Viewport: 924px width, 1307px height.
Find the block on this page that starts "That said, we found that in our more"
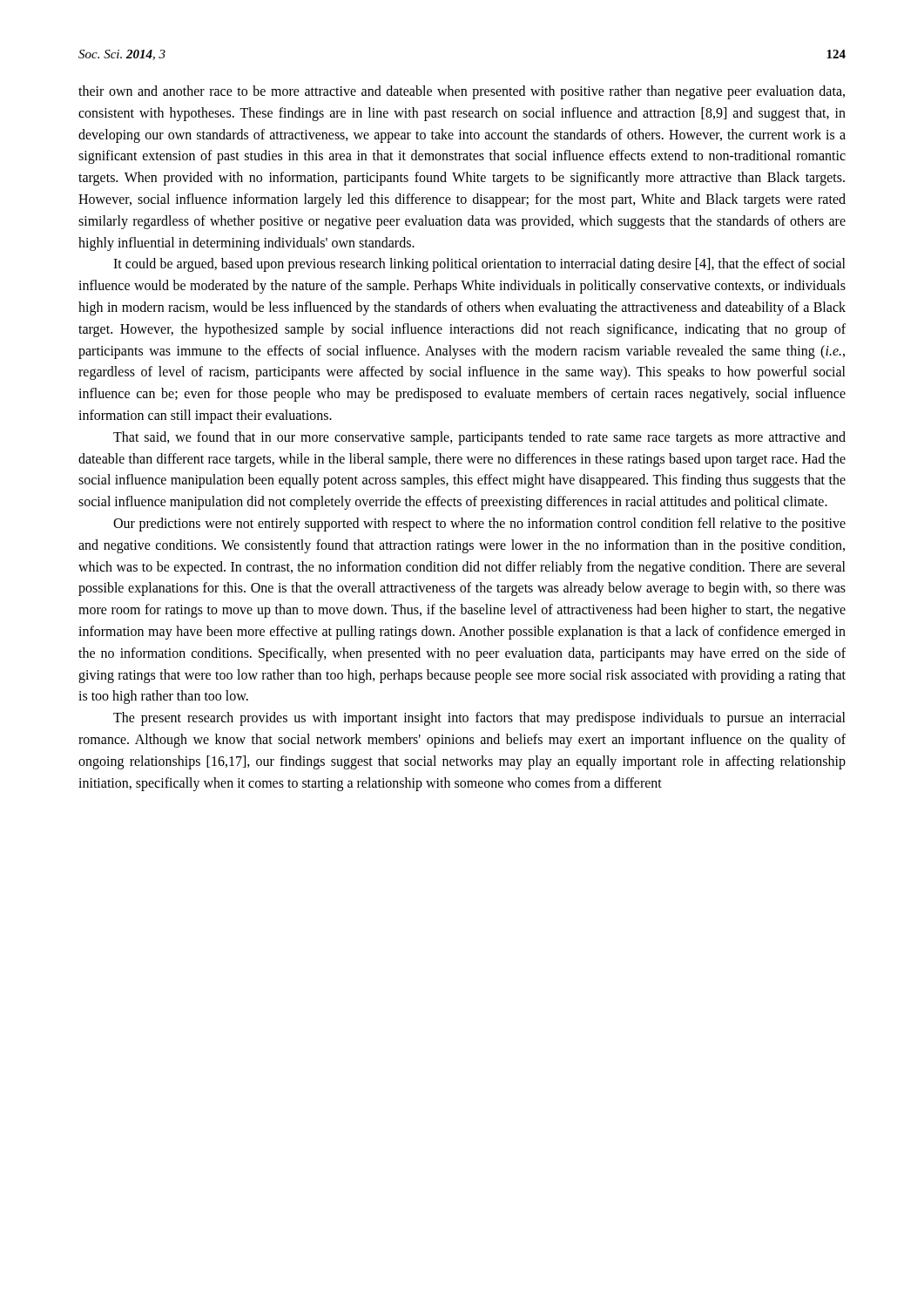click(462, 469)
